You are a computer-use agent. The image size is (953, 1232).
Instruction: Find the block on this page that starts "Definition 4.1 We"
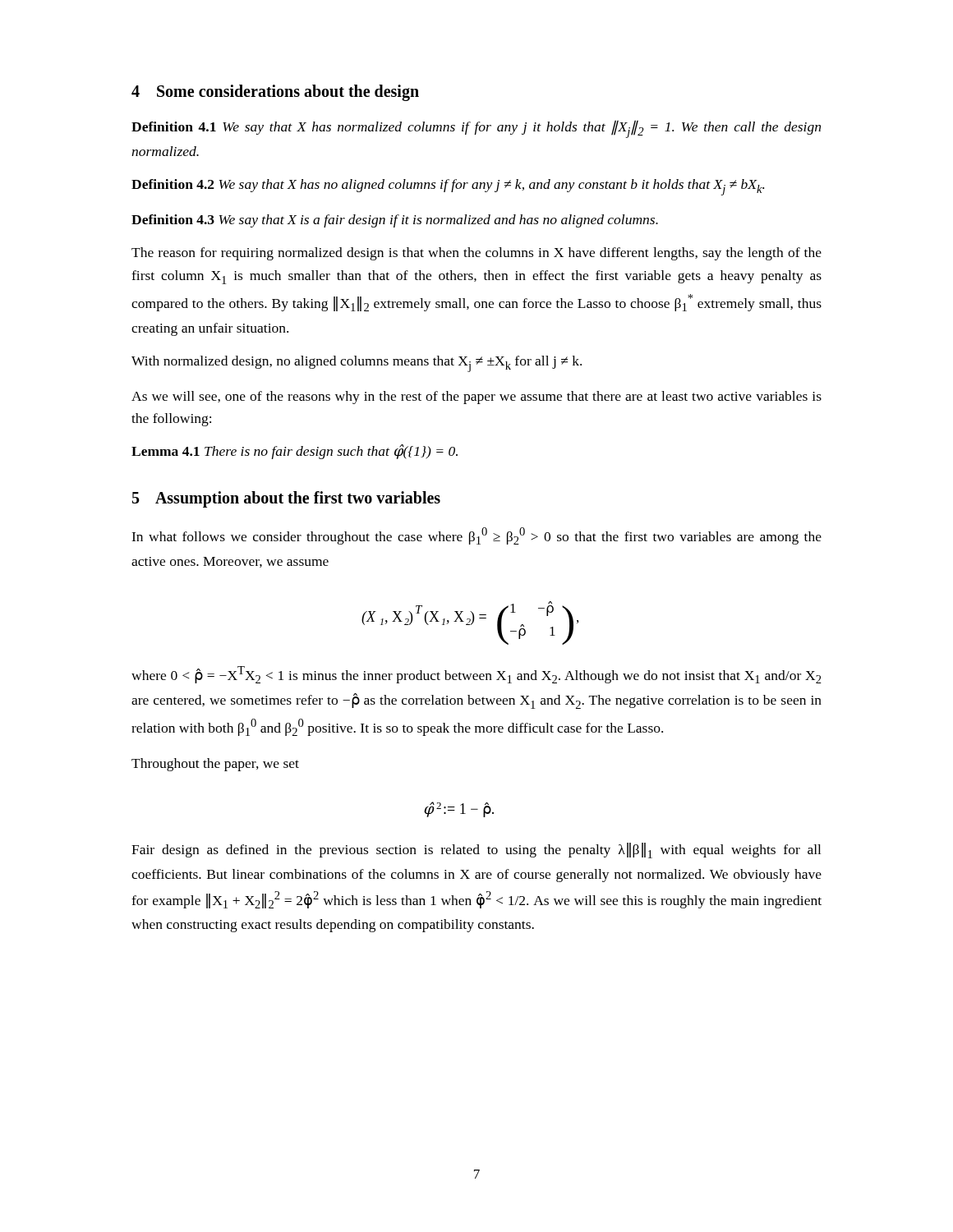click(x=476, y=139)
